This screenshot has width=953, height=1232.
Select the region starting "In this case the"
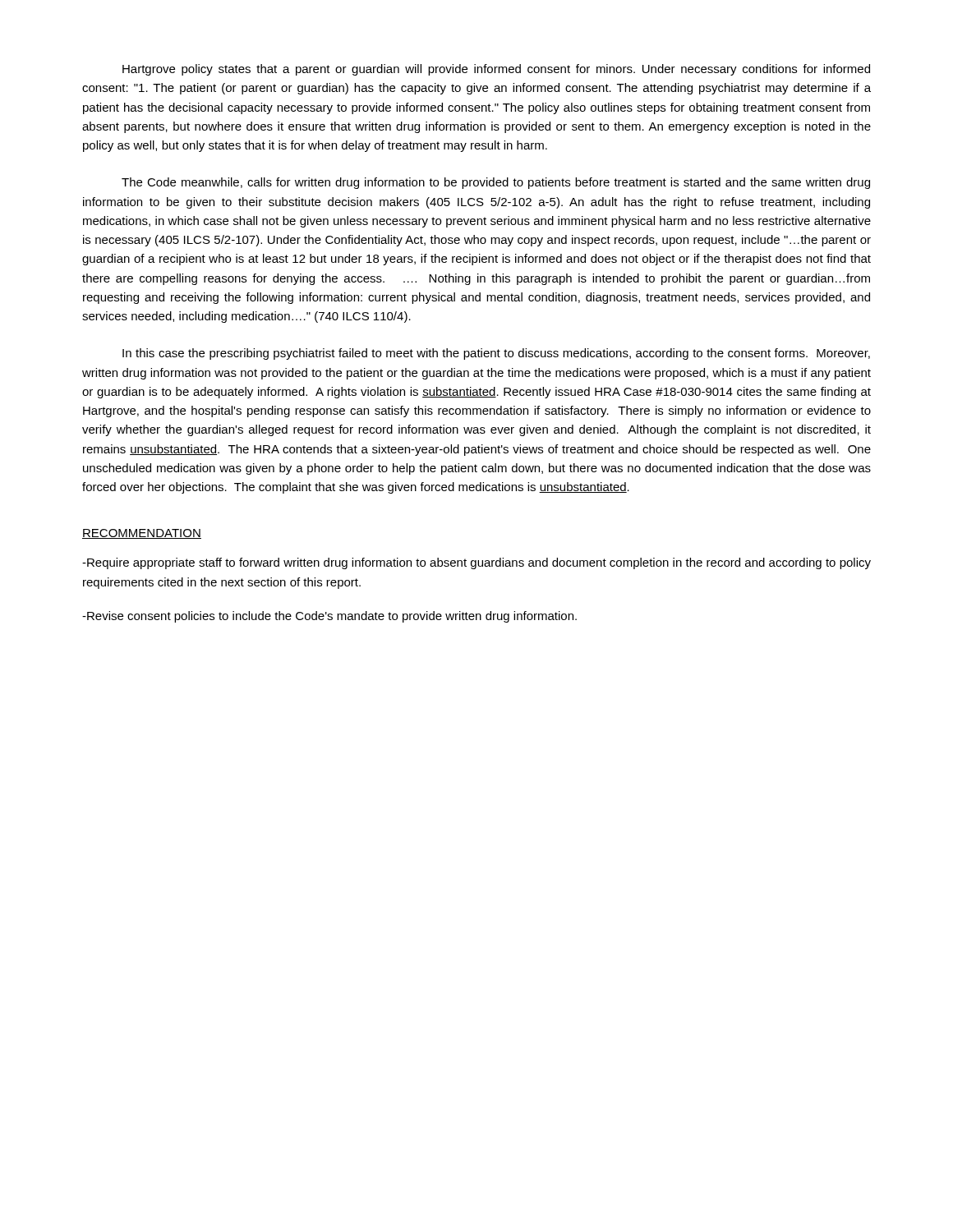click(x=476, y=420)
